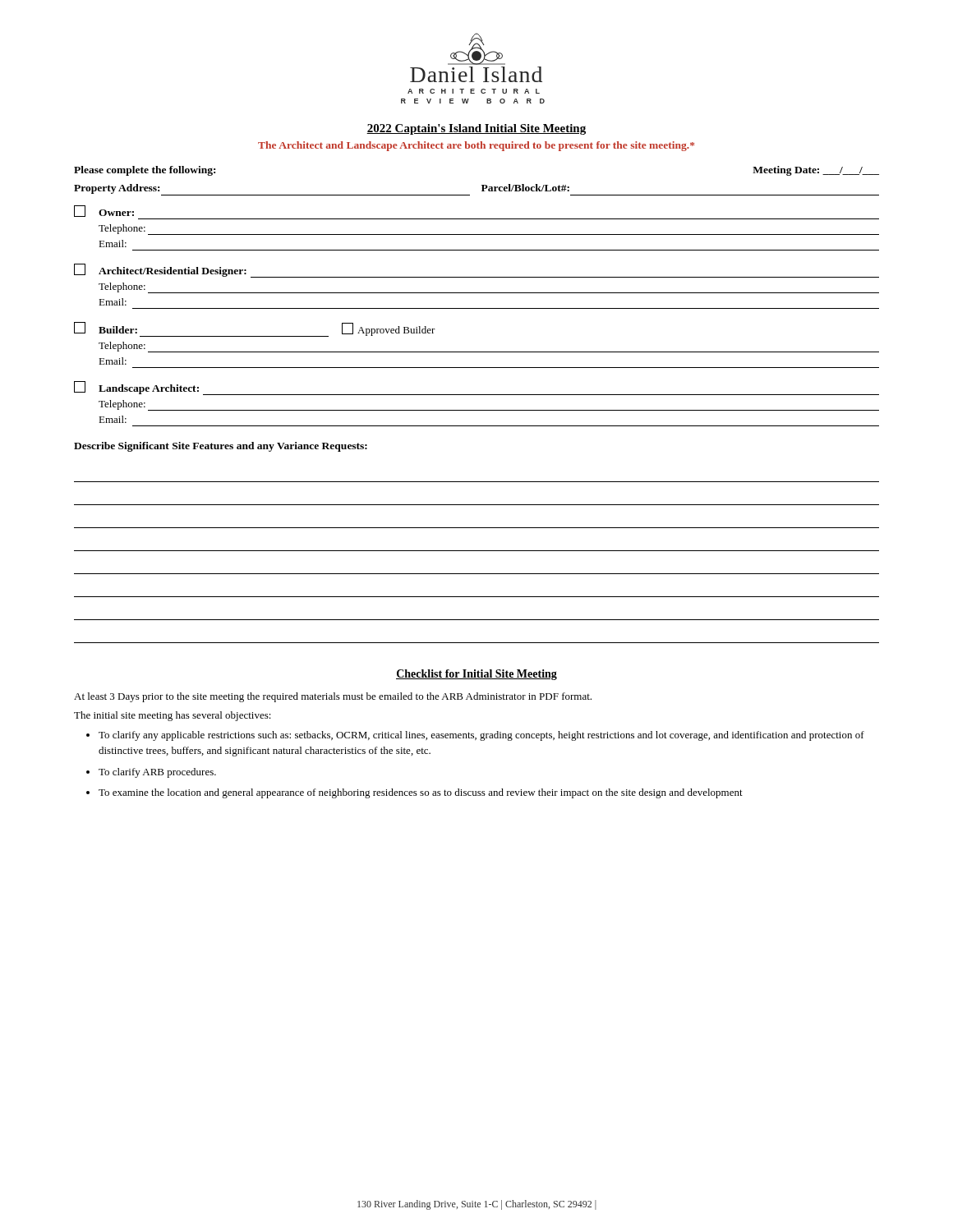Locate the text block starting "Architect/Residential Designer: Telephone: Email:"
The height and width of the screenshot is (1232, 953).
click(x=476, y=285)
